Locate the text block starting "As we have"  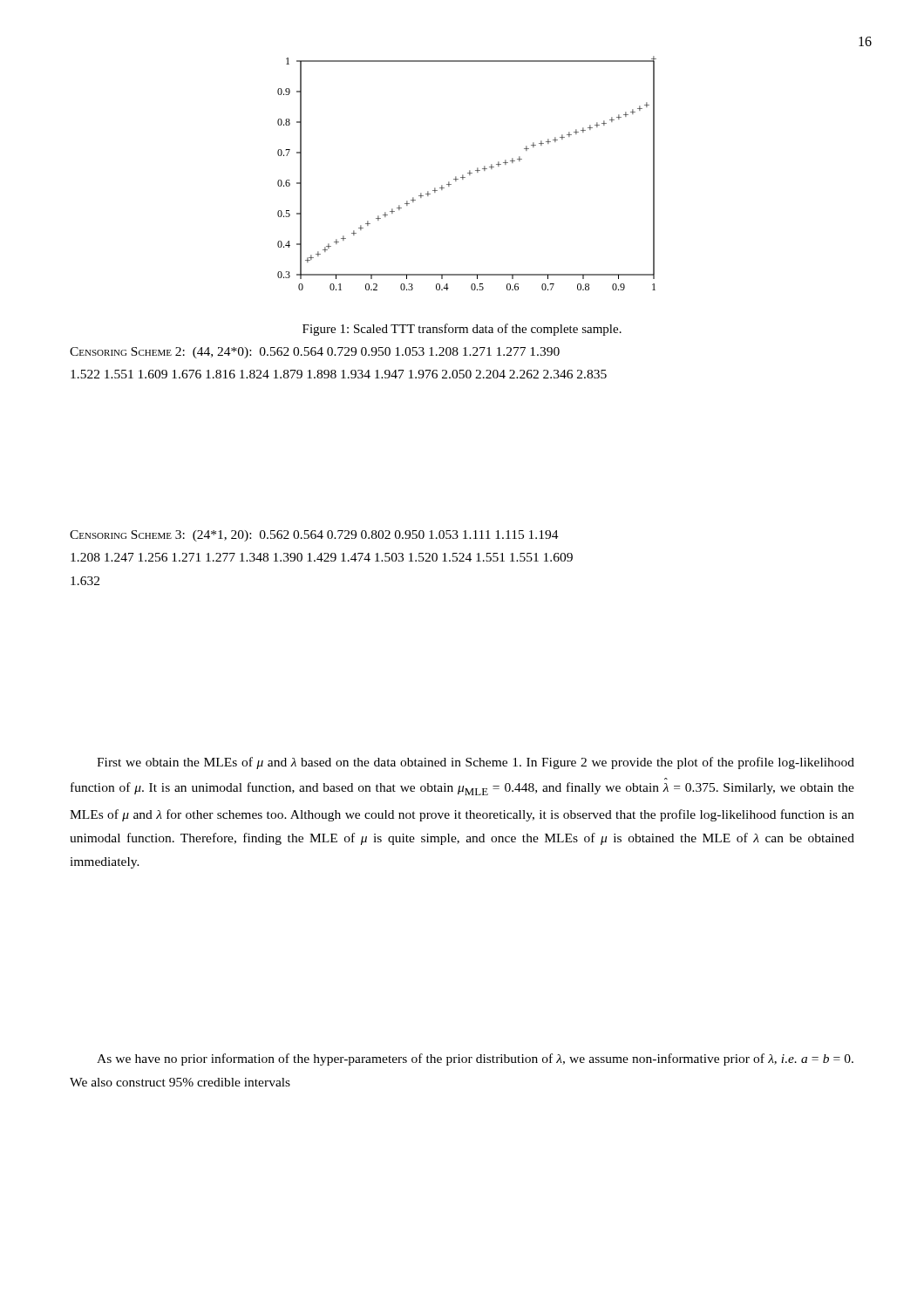462,1070
